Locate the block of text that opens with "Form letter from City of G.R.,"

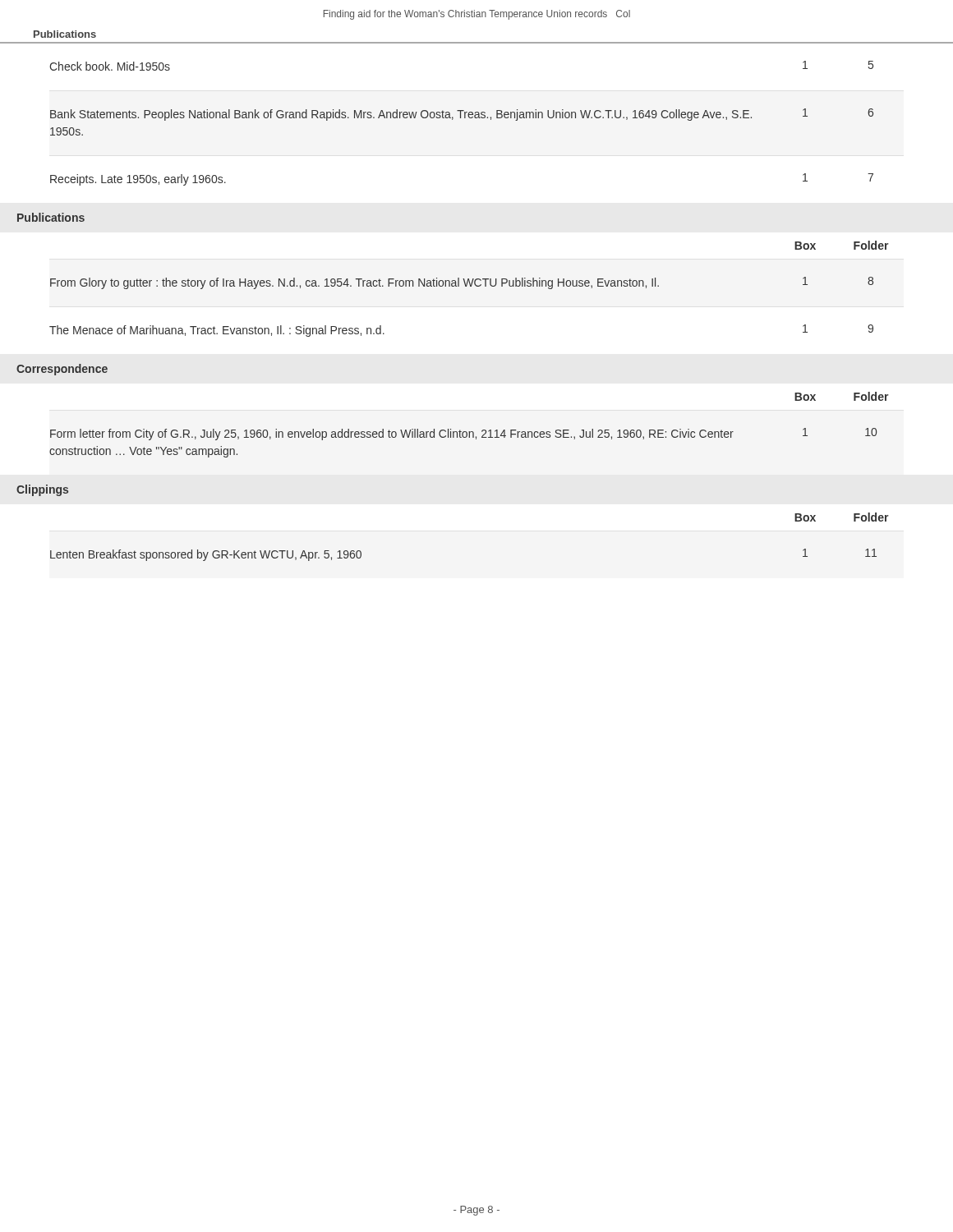[x=476, y=443]
